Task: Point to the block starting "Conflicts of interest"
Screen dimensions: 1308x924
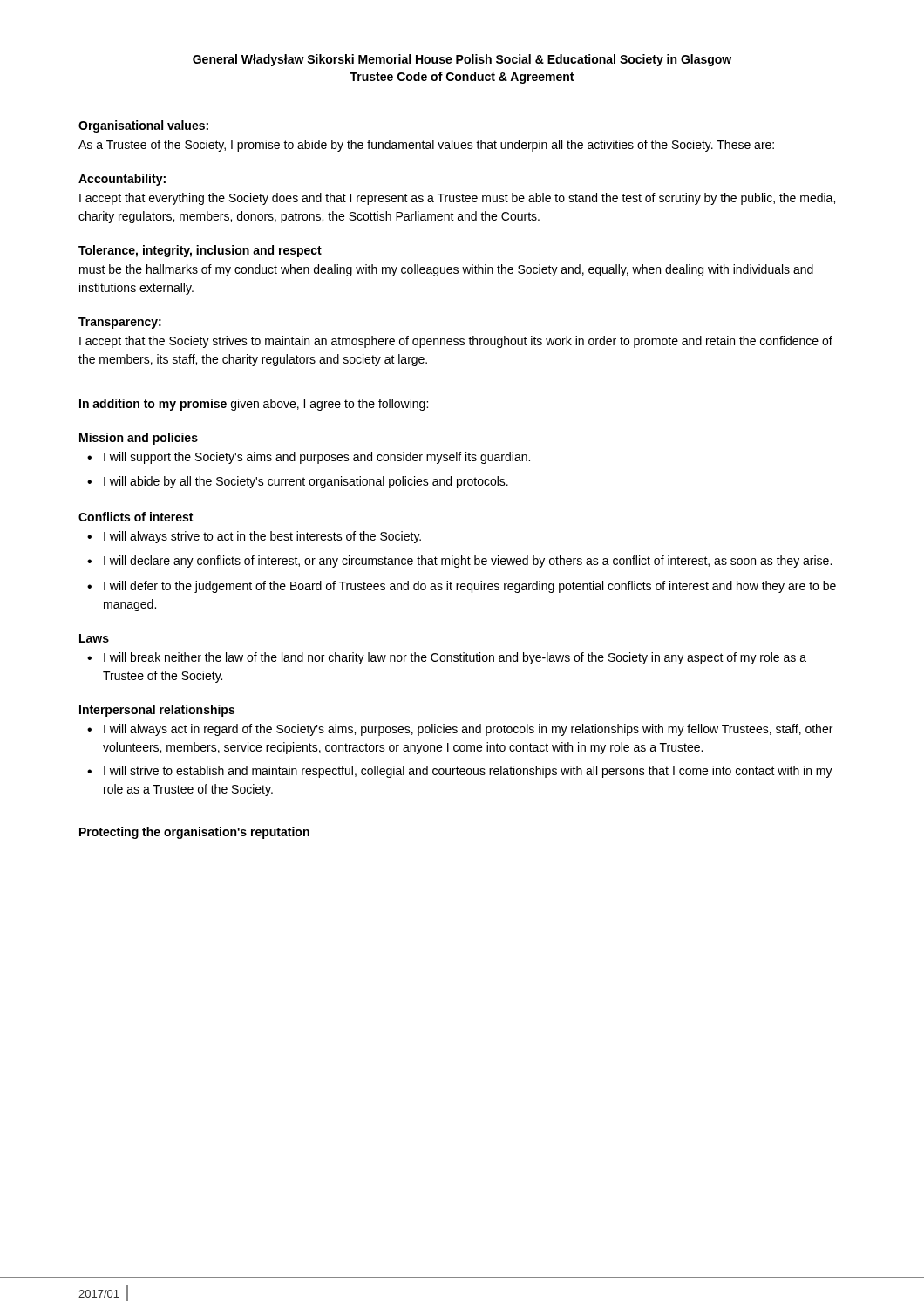Action: 136,517
